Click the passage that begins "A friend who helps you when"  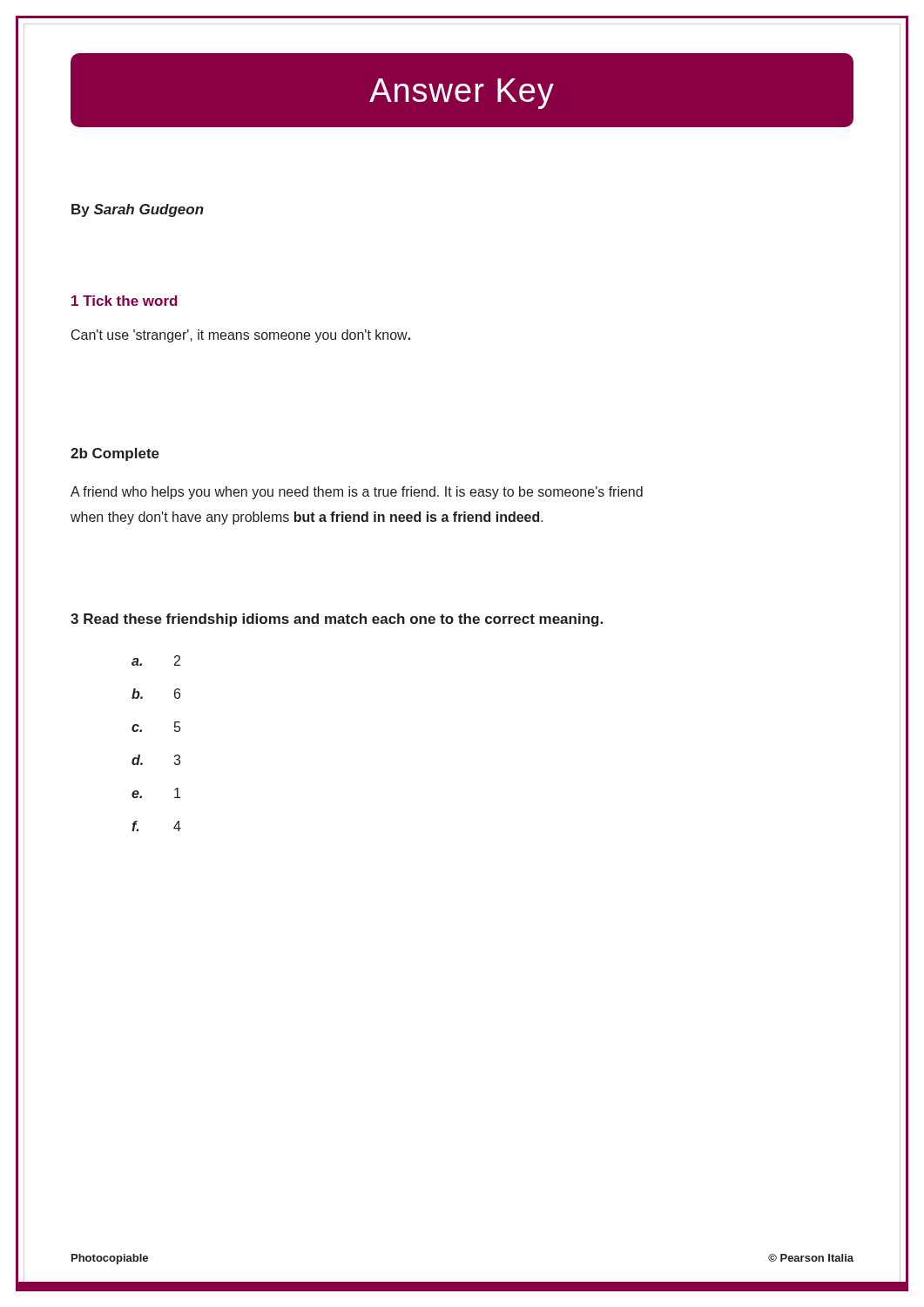point(357,504)
